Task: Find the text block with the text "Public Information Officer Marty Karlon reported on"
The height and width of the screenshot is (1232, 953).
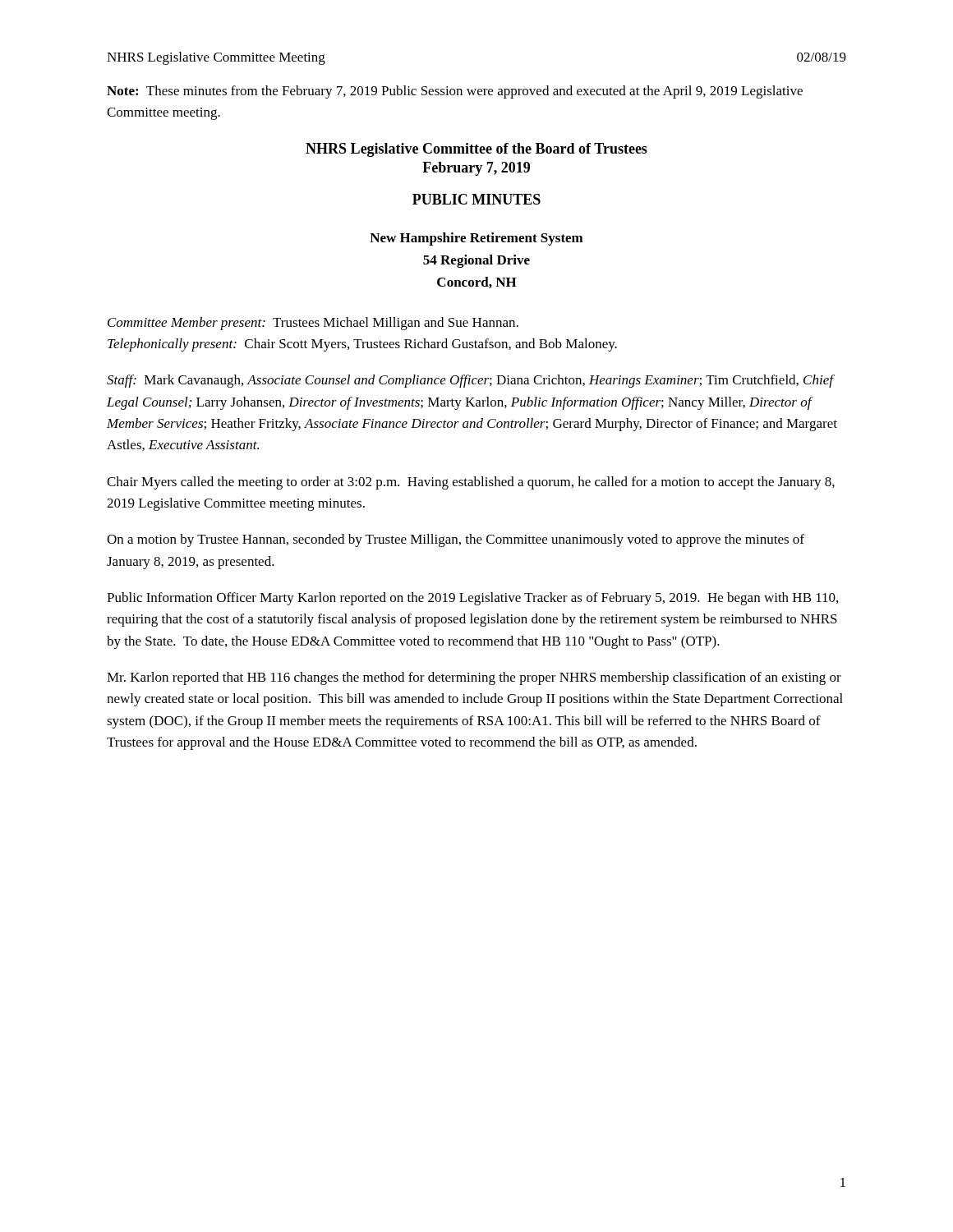Action: click(x=473, y=619)
